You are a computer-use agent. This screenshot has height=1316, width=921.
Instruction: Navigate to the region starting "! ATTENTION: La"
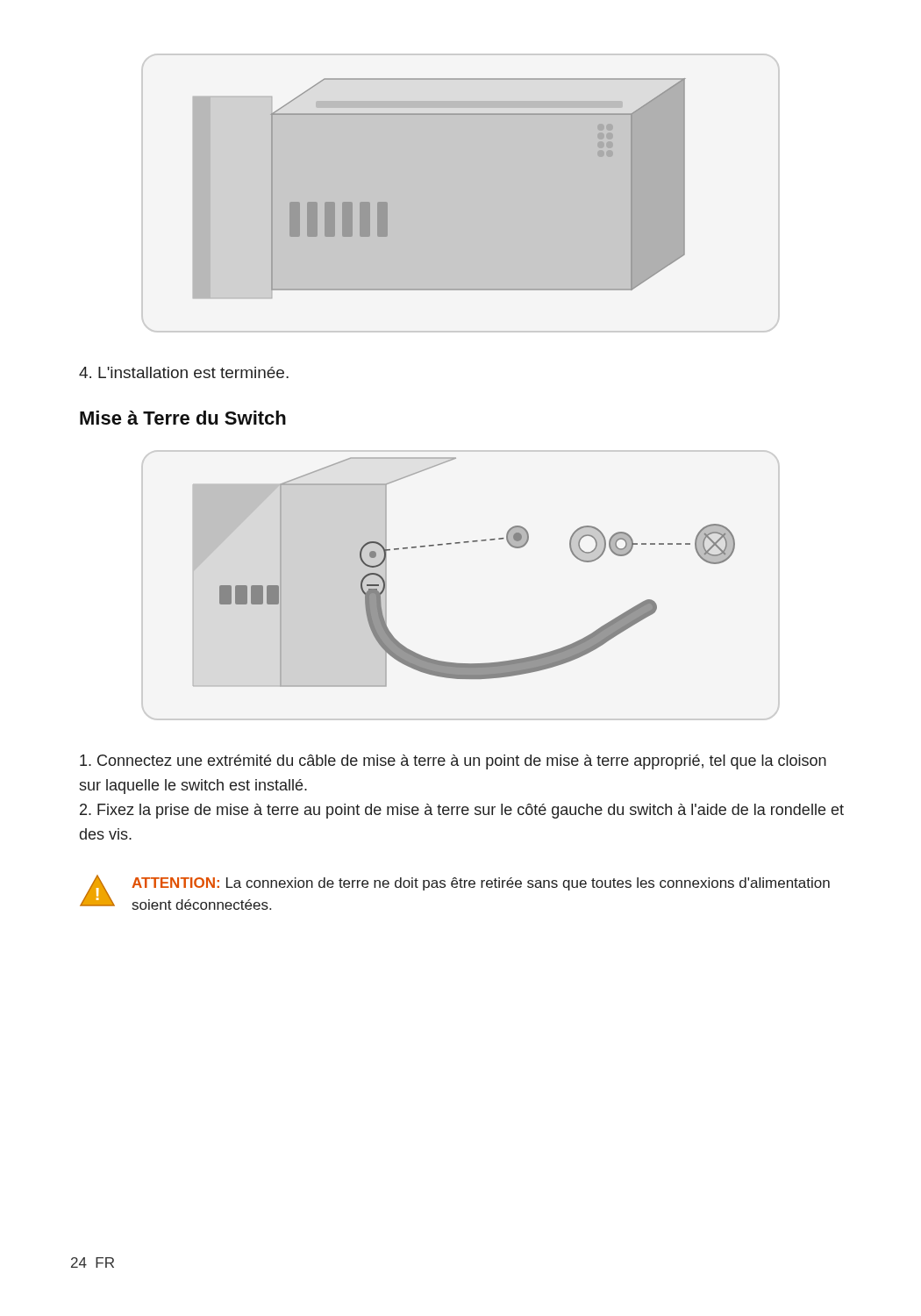465,894
